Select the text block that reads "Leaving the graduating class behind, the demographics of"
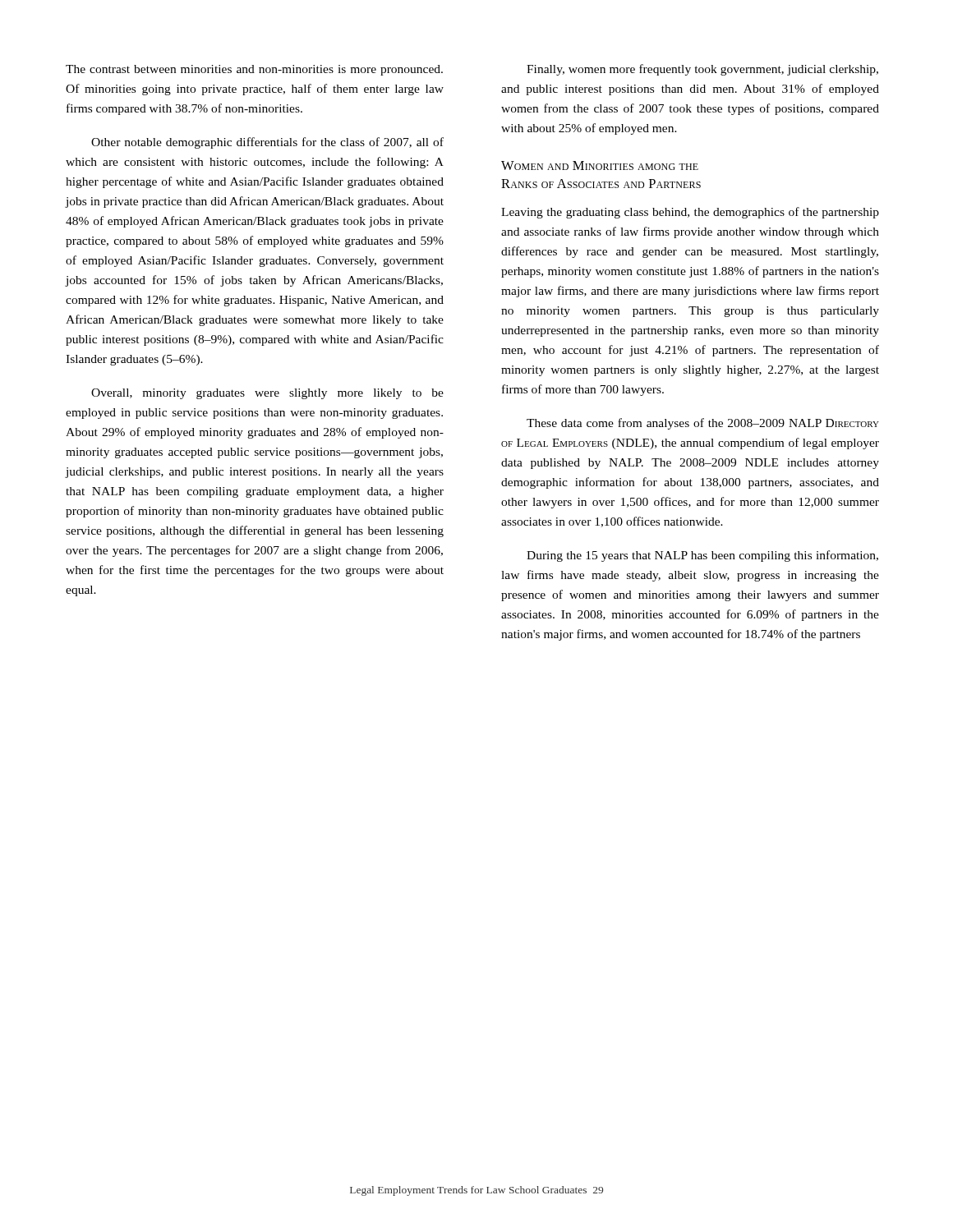Image resolution: width=953 pixels, height=1232 pixels. coord(690,300)
